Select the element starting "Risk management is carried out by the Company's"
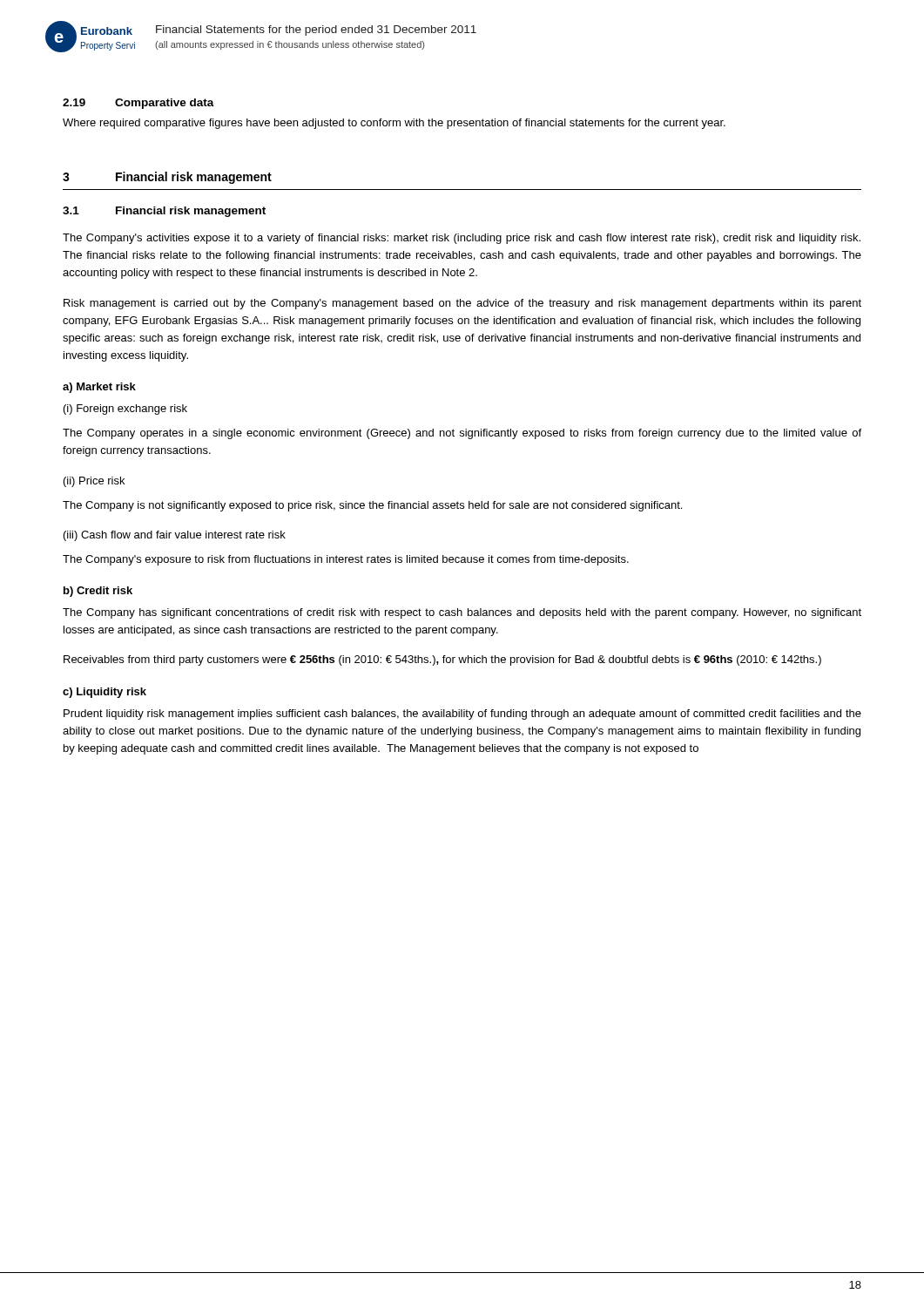Image resolution: width=924 pixels, height=1307 pixels. point(462,329)
